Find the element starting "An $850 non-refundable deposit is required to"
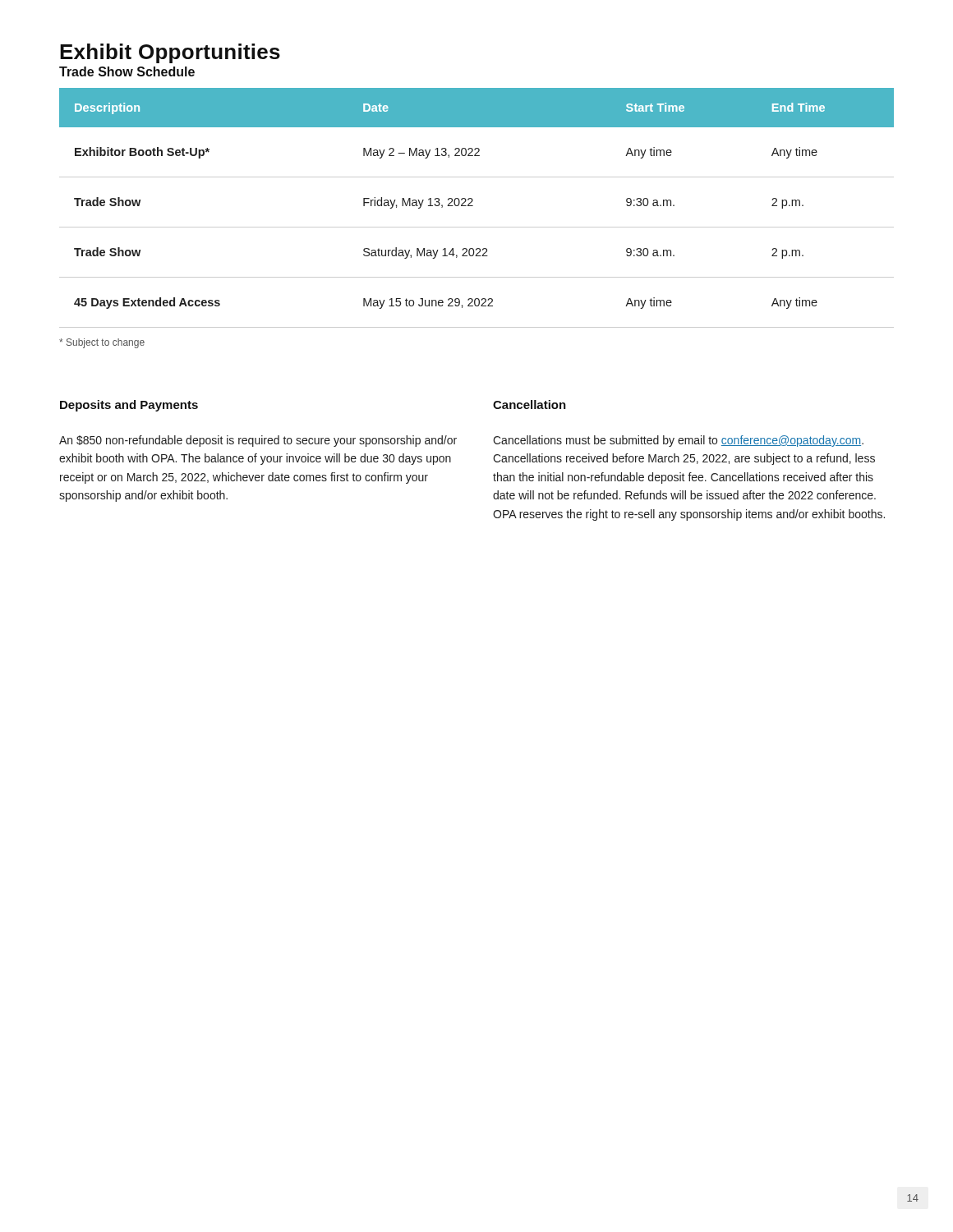 [x=260, y=468]
